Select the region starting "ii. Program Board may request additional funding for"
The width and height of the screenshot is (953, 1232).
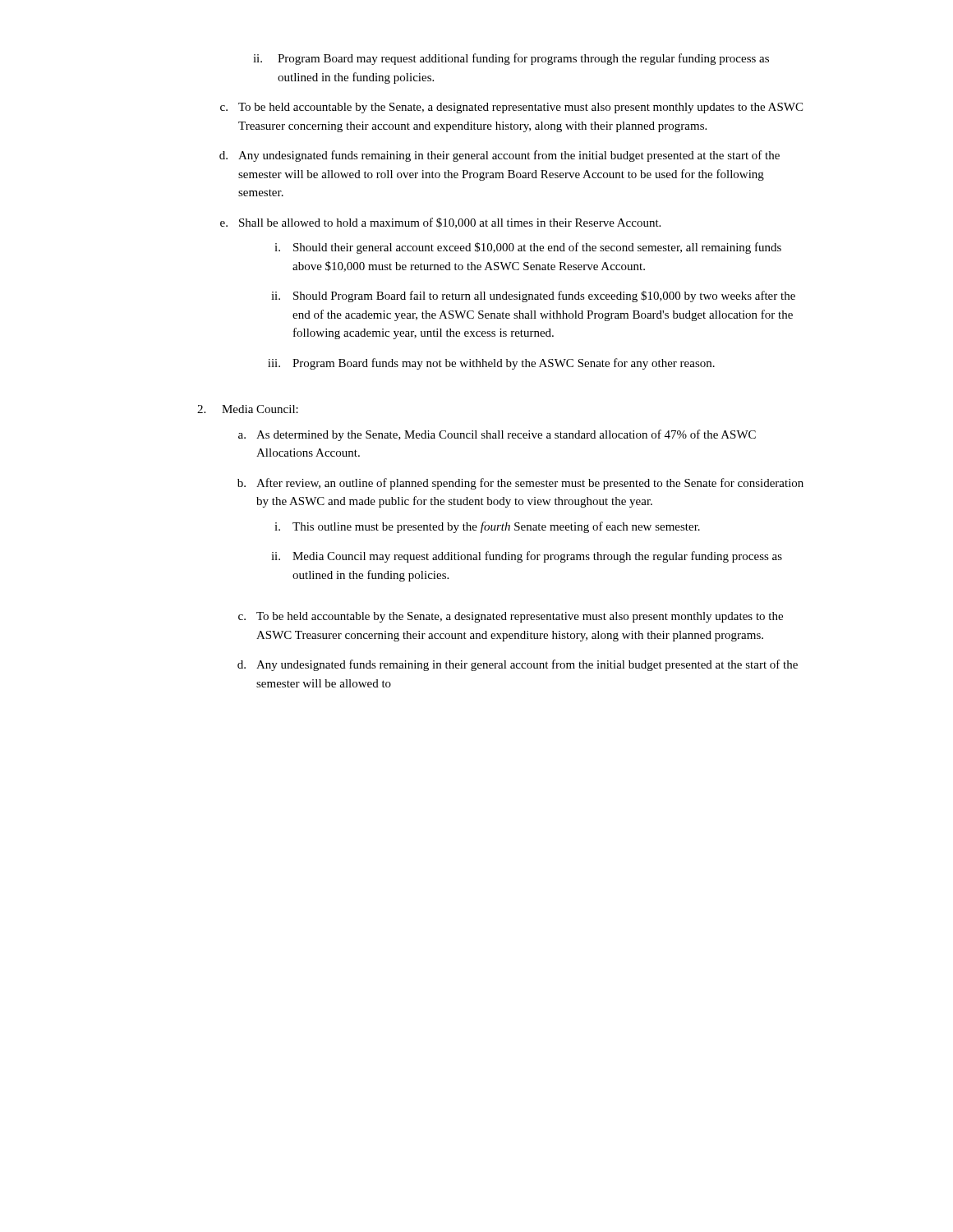click(x=501, y=68)
